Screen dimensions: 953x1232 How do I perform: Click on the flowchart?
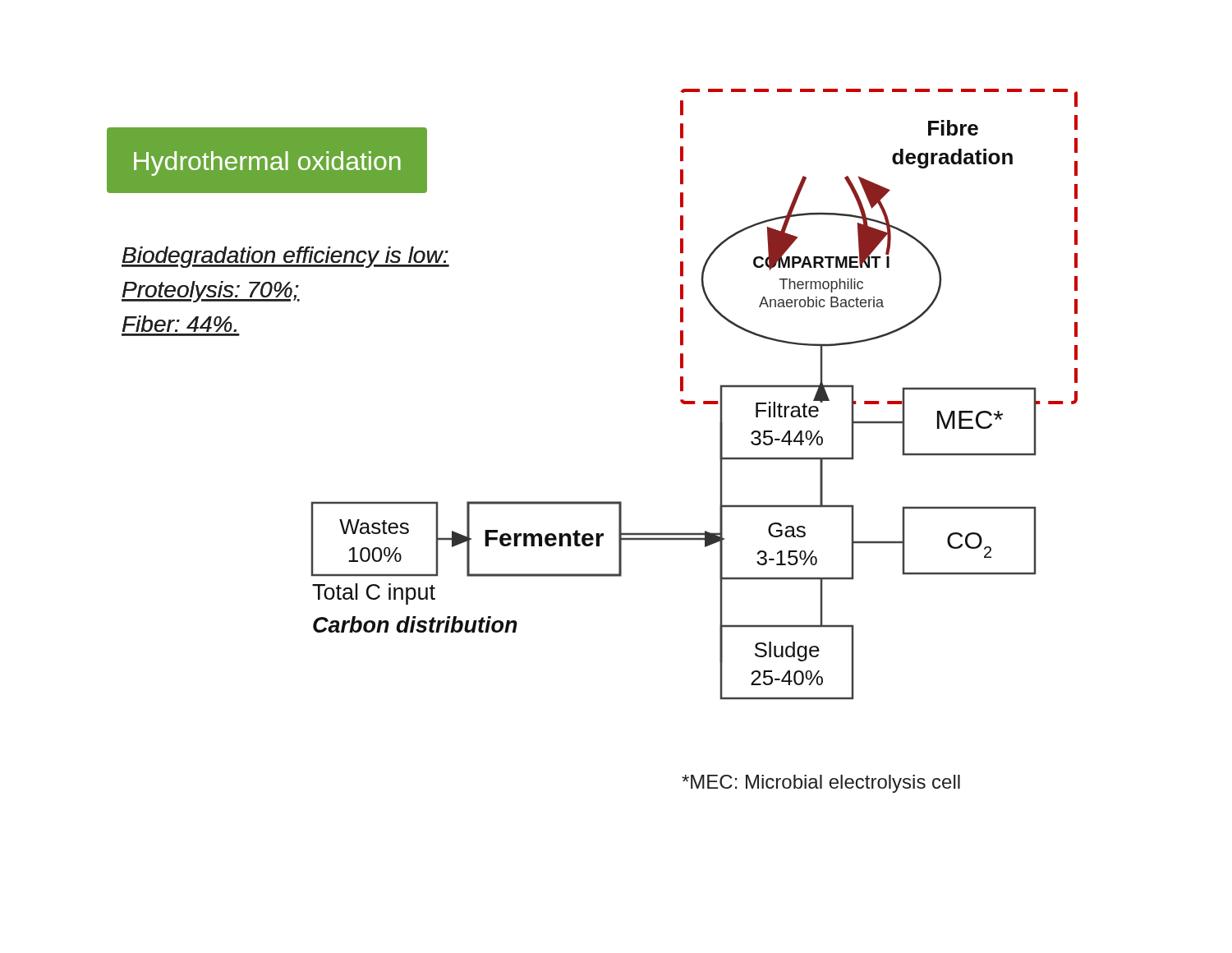[616, 476]
